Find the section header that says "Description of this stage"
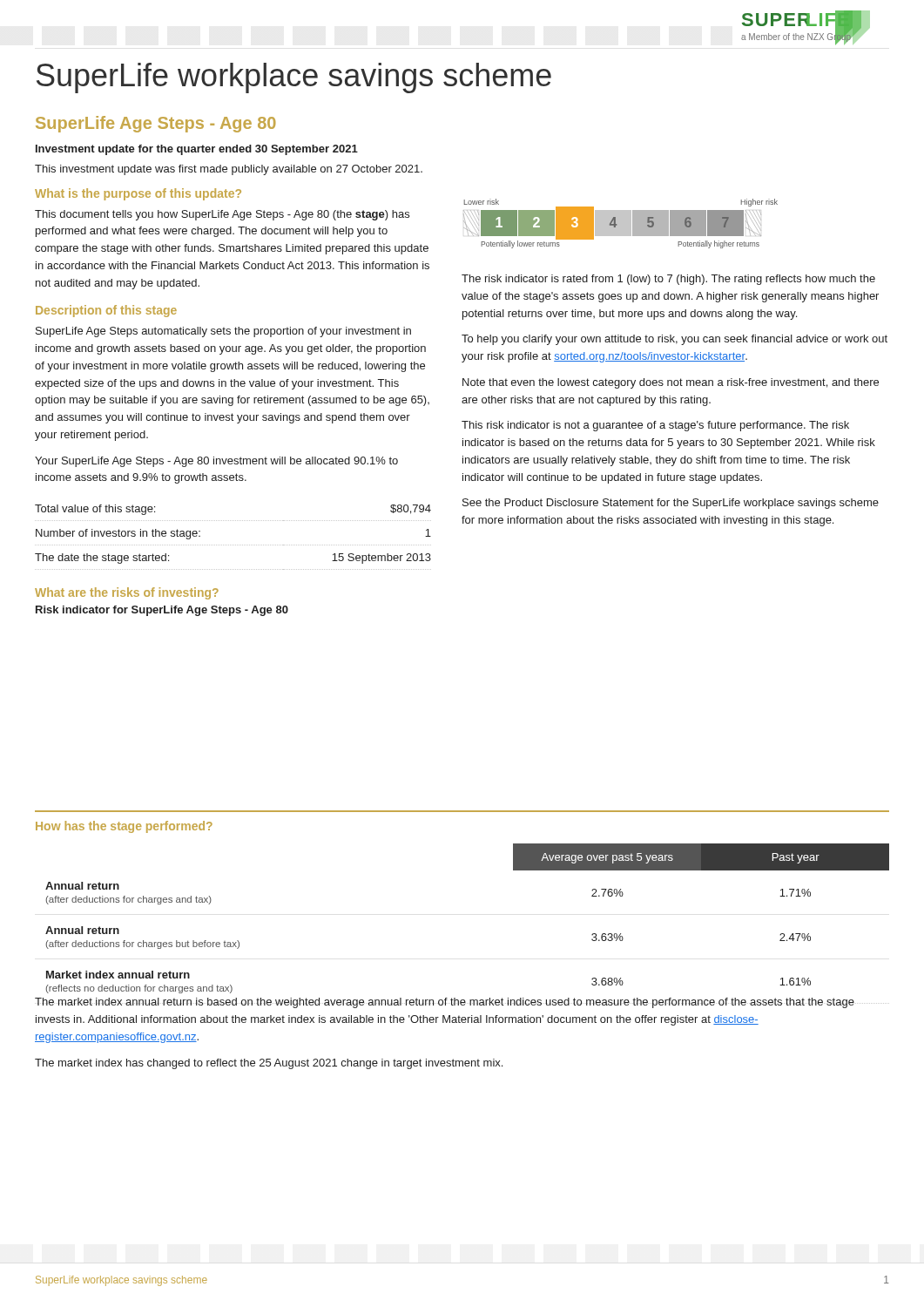Image resolution: width=924 pixels, height=1307 pixels. [x=106, y=310]
